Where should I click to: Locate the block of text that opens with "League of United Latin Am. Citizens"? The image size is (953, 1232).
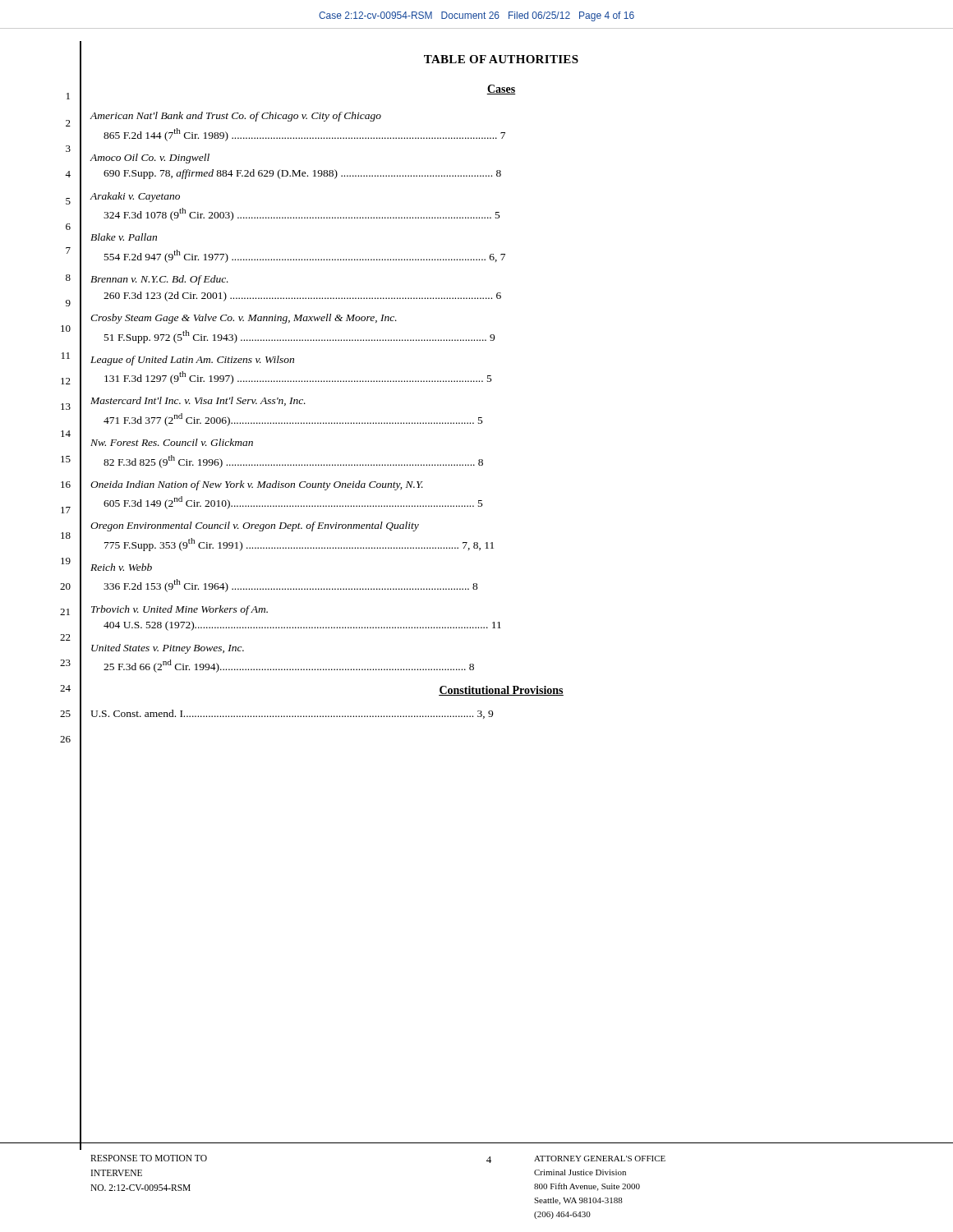click(x=501, y=370)
